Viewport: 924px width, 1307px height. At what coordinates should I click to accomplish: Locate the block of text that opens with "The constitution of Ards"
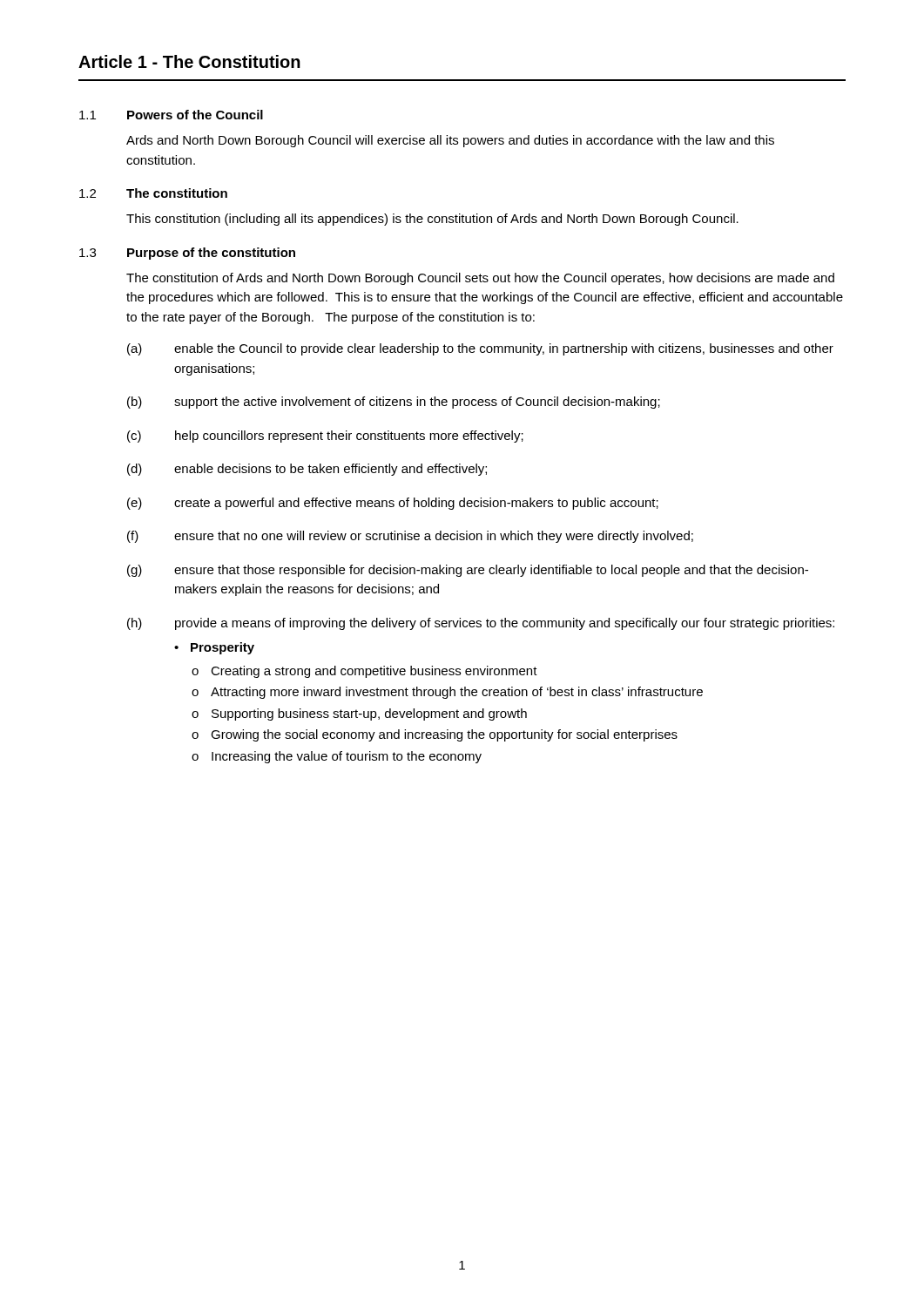(485, 297)
